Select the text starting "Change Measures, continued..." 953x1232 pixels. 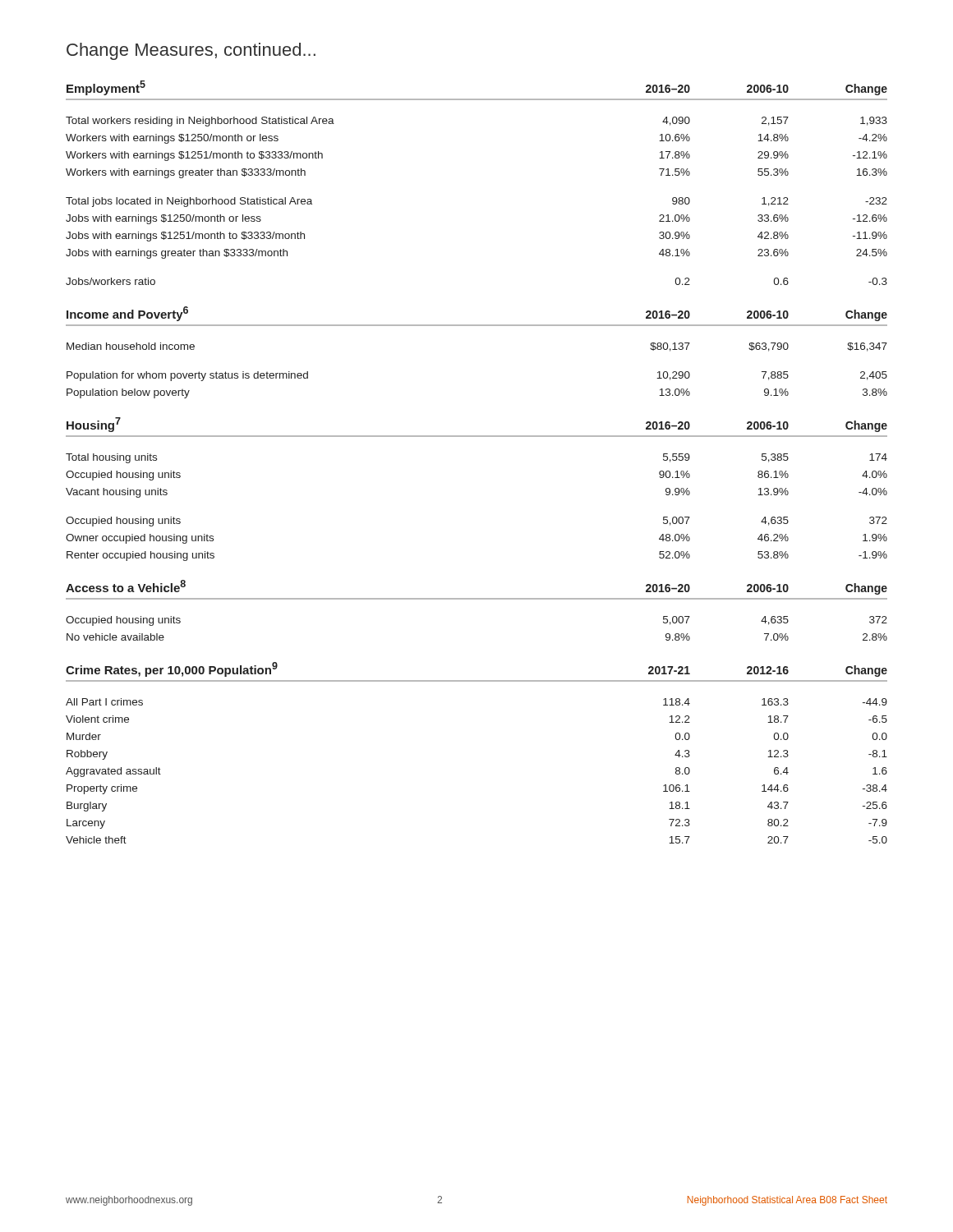tap(191, 50)
